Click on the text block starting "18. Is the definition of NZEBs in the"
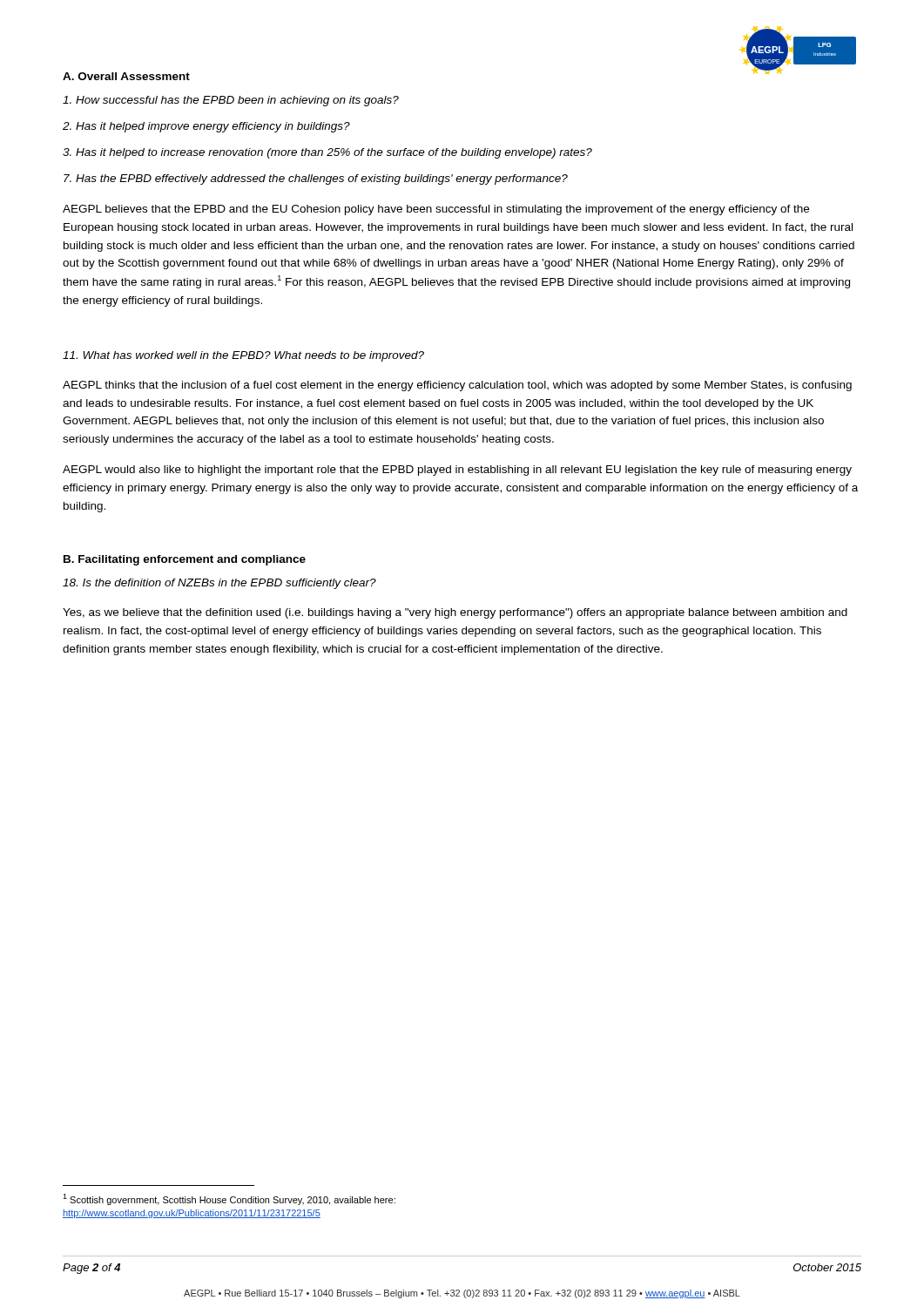The height and width of the screenshot is (1307, 924). click(219, 583)
